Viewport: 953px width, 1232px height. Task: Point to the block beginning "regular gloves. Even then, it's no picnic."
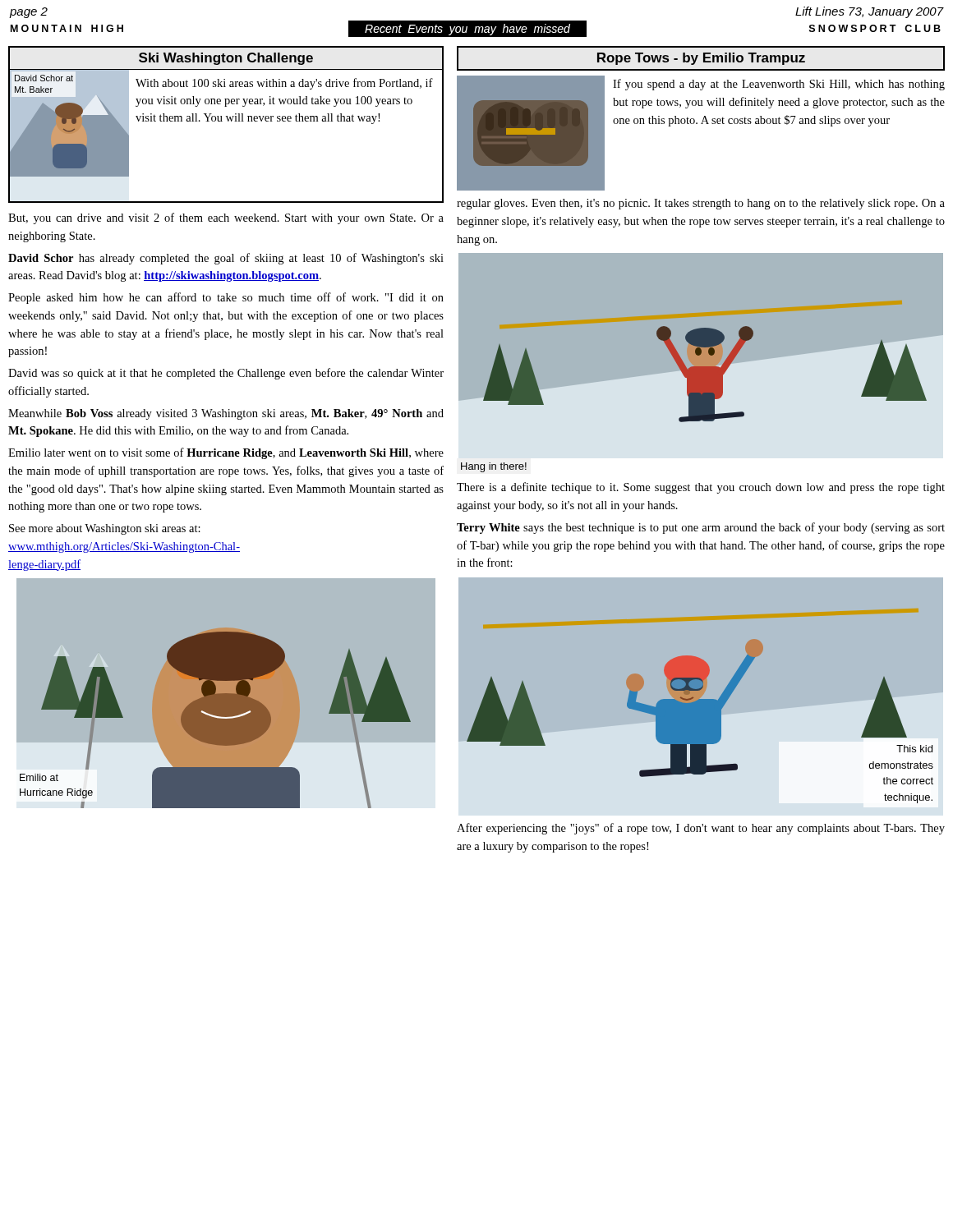coord(701,221)
